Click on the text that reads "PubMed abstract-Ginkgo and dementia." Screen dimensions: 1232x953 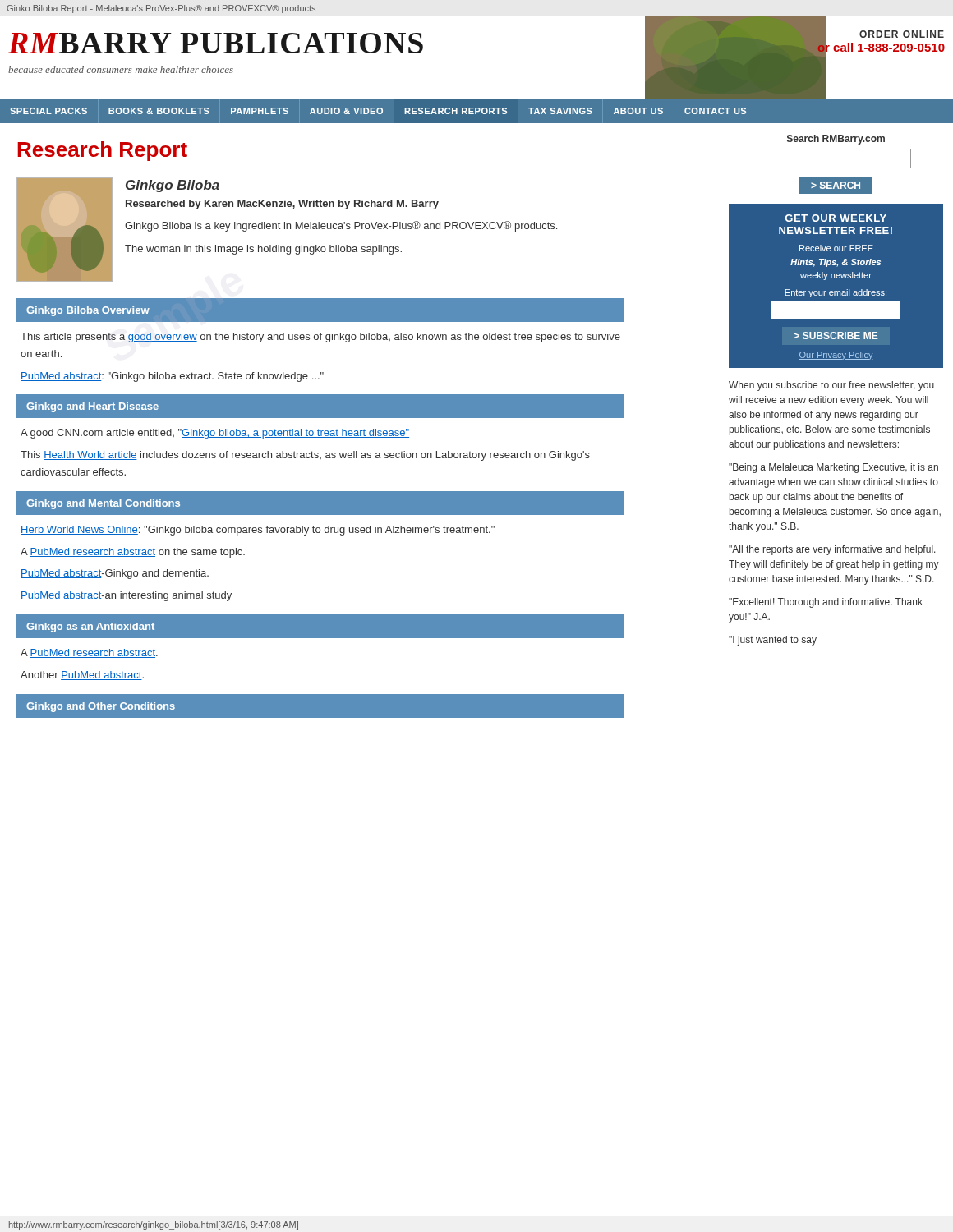tap(115, 573)
